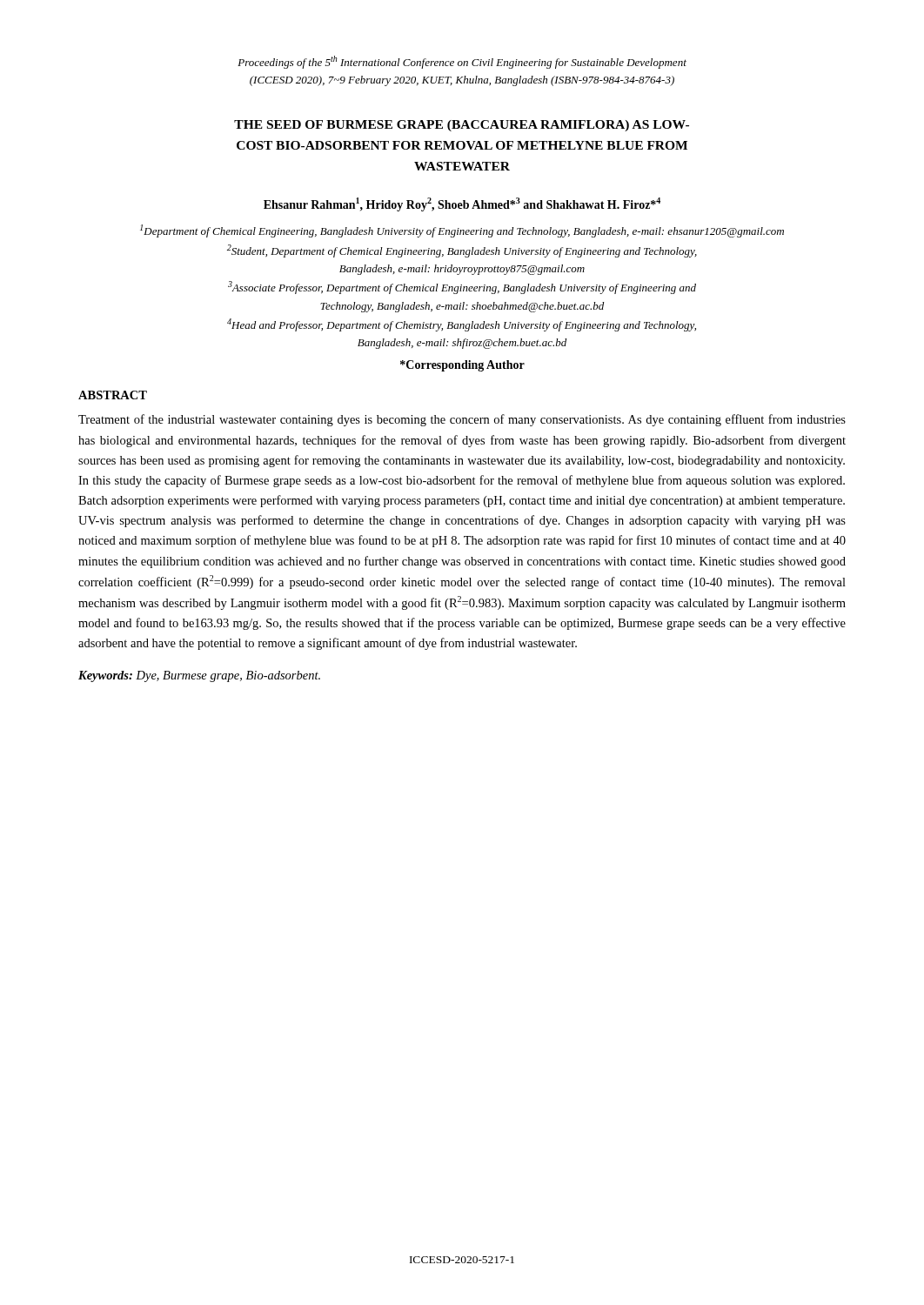Find the block on this page that starts "Treatment of the"
Viewport: 924px width, 1305px height.
click(x=462, y=531)
